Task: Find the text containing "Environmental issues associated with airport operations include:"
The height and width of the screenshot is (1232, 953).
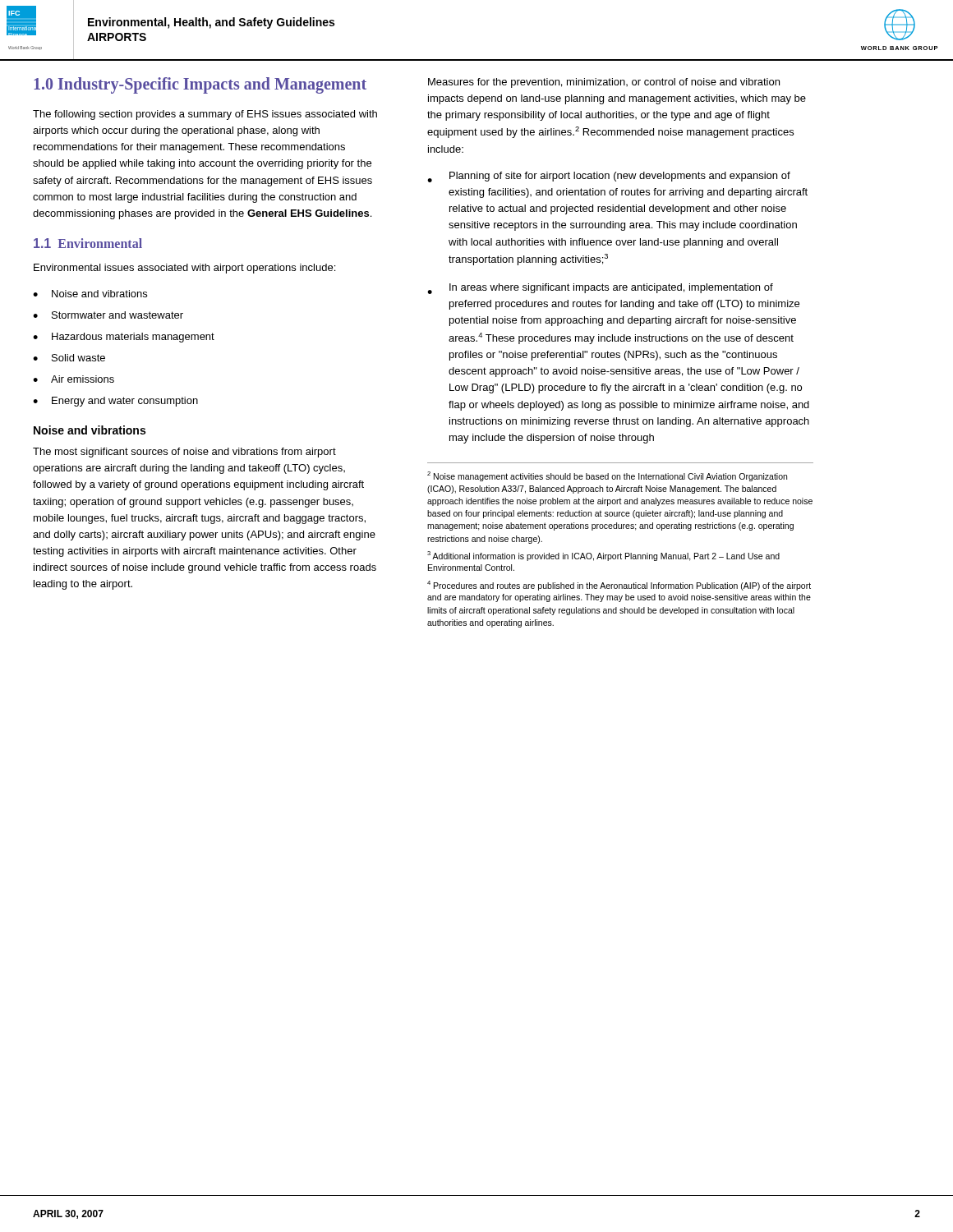Action: tap(185, 267)
